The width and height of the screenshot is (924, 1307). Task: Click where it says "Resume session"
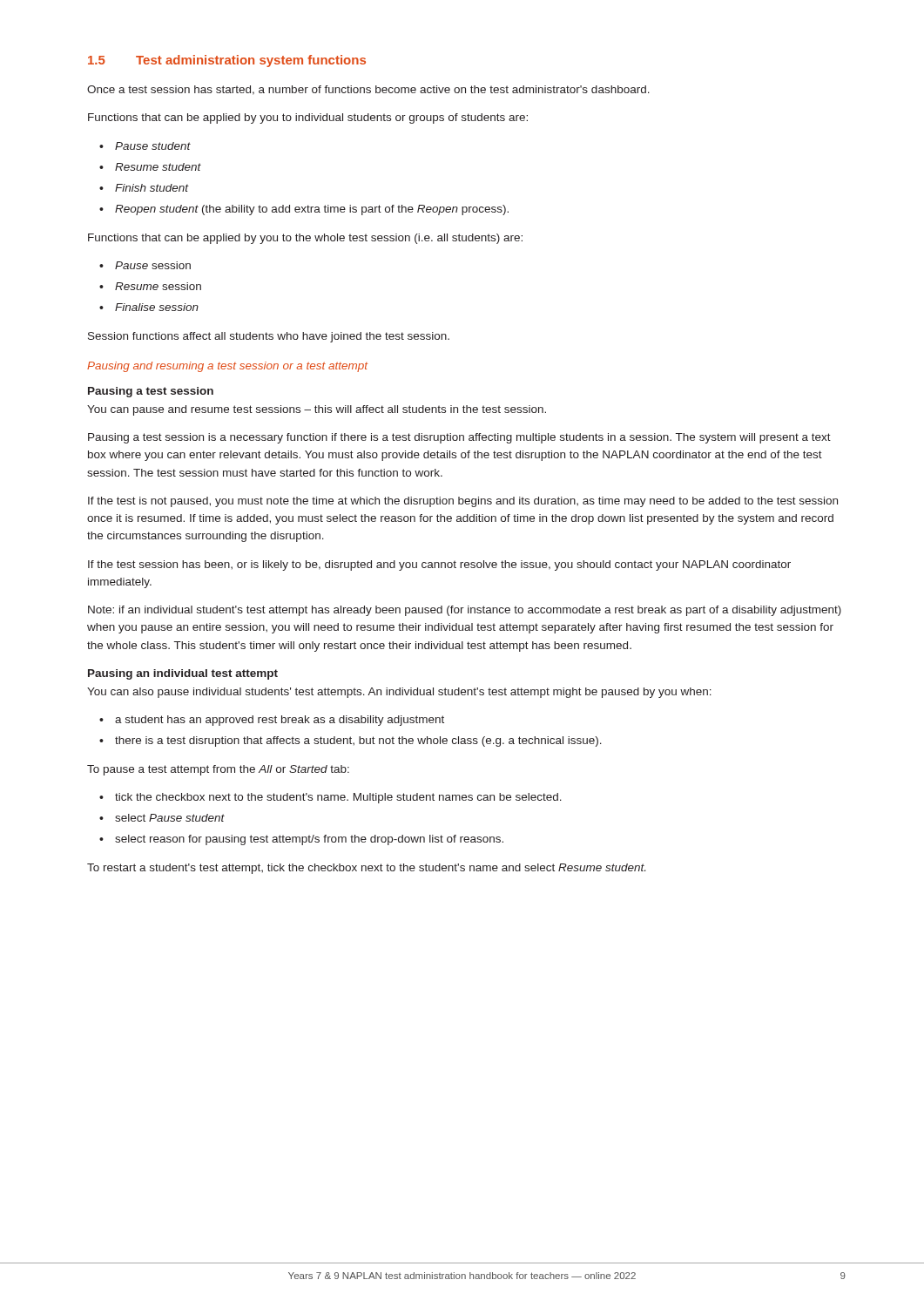click(x=158, y=286)
